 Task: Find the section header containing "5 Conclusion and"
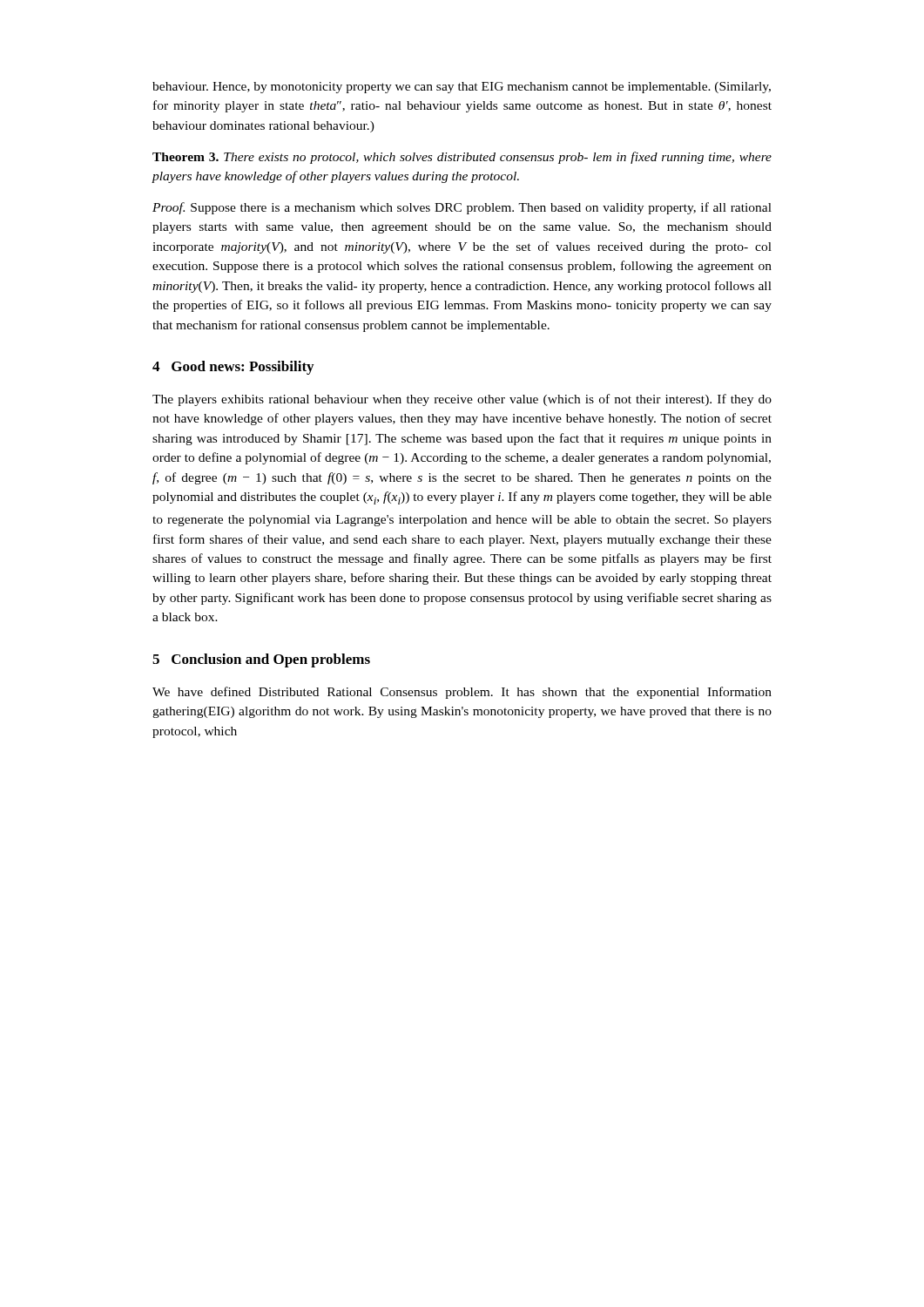261,659
